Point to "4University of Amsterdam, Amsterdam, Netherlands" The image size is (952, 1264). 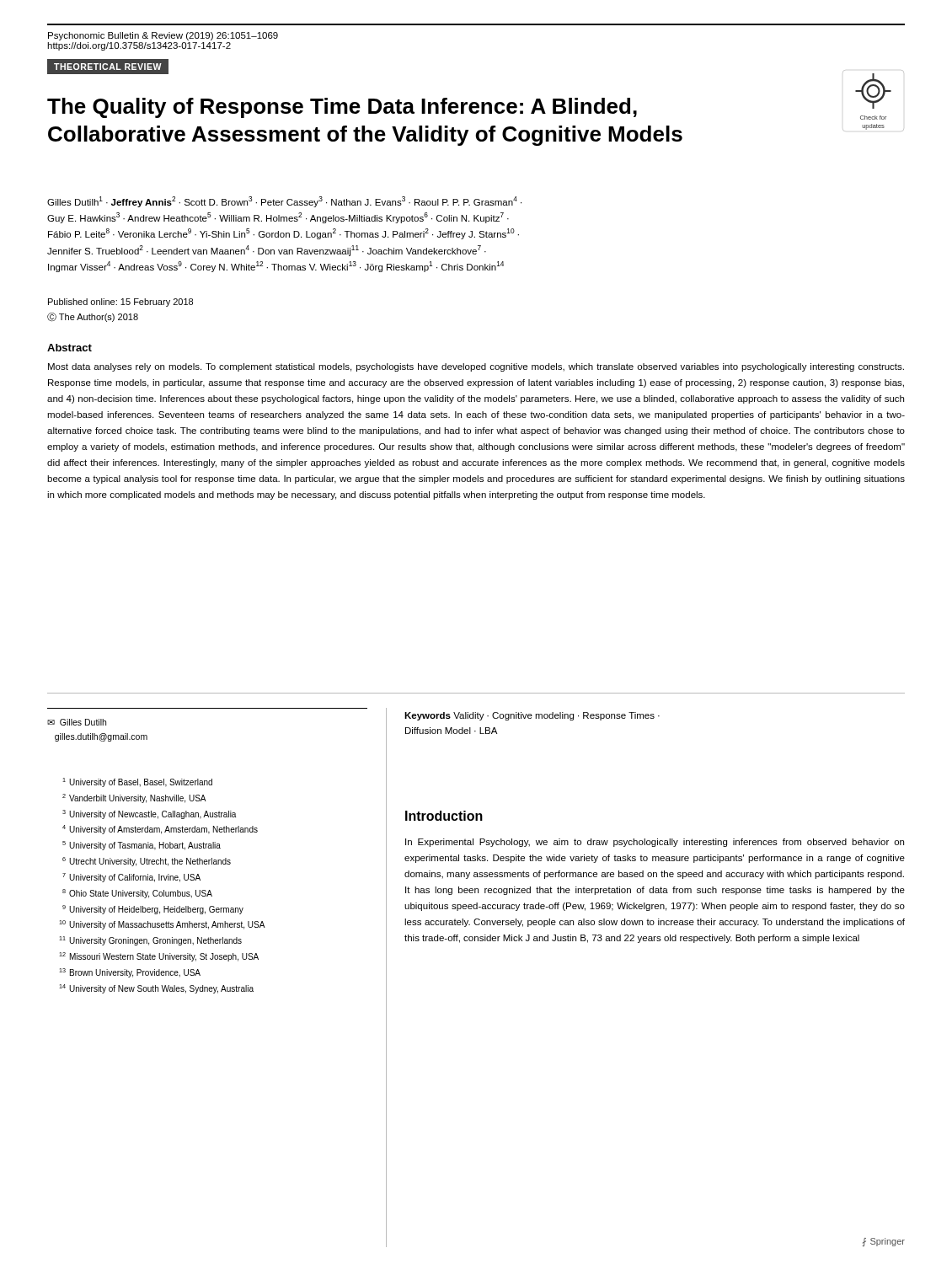153,830
